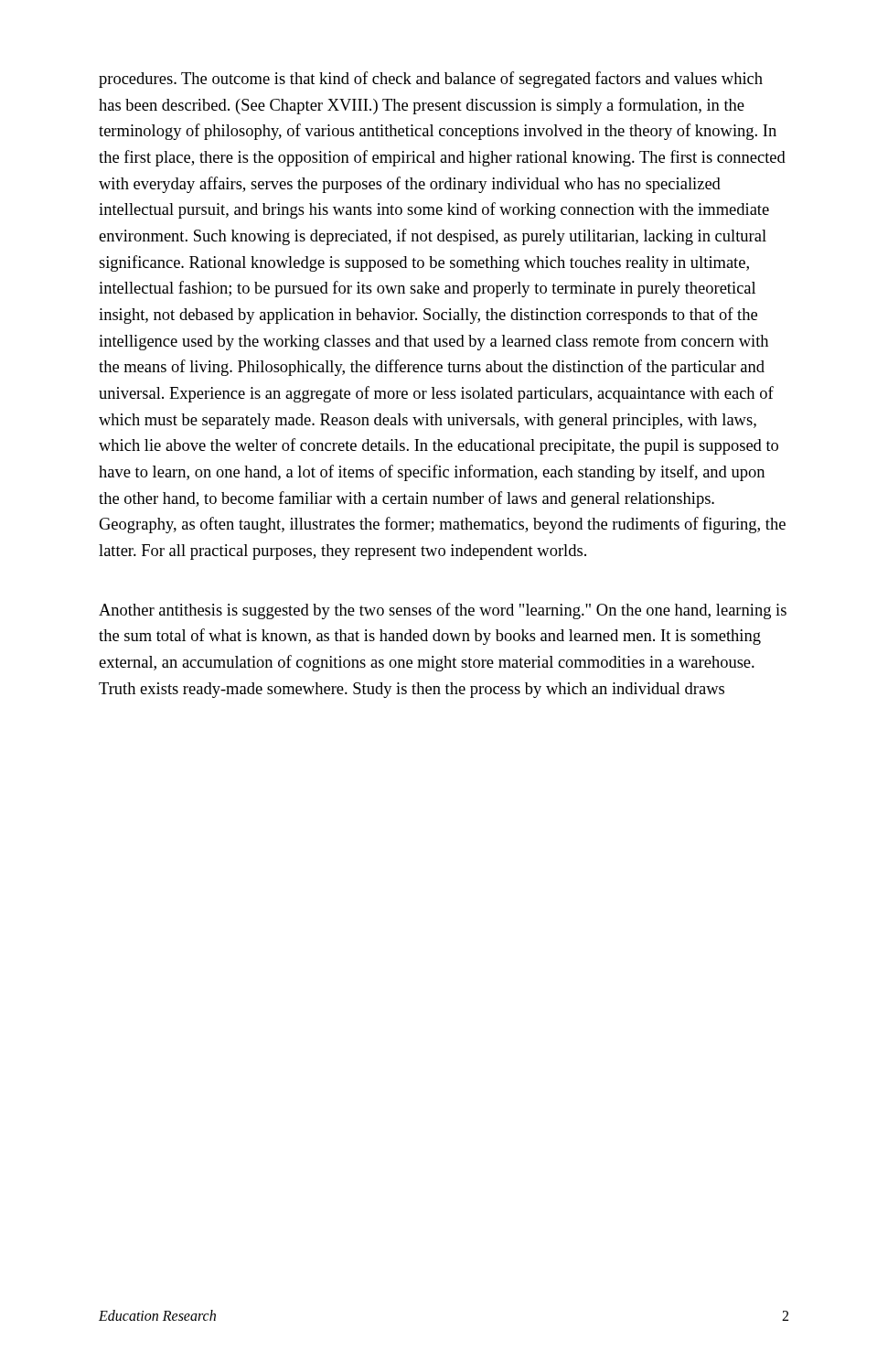
Task: Point to the block starting "Another antithesis is"
Action: tap(443, 649)
